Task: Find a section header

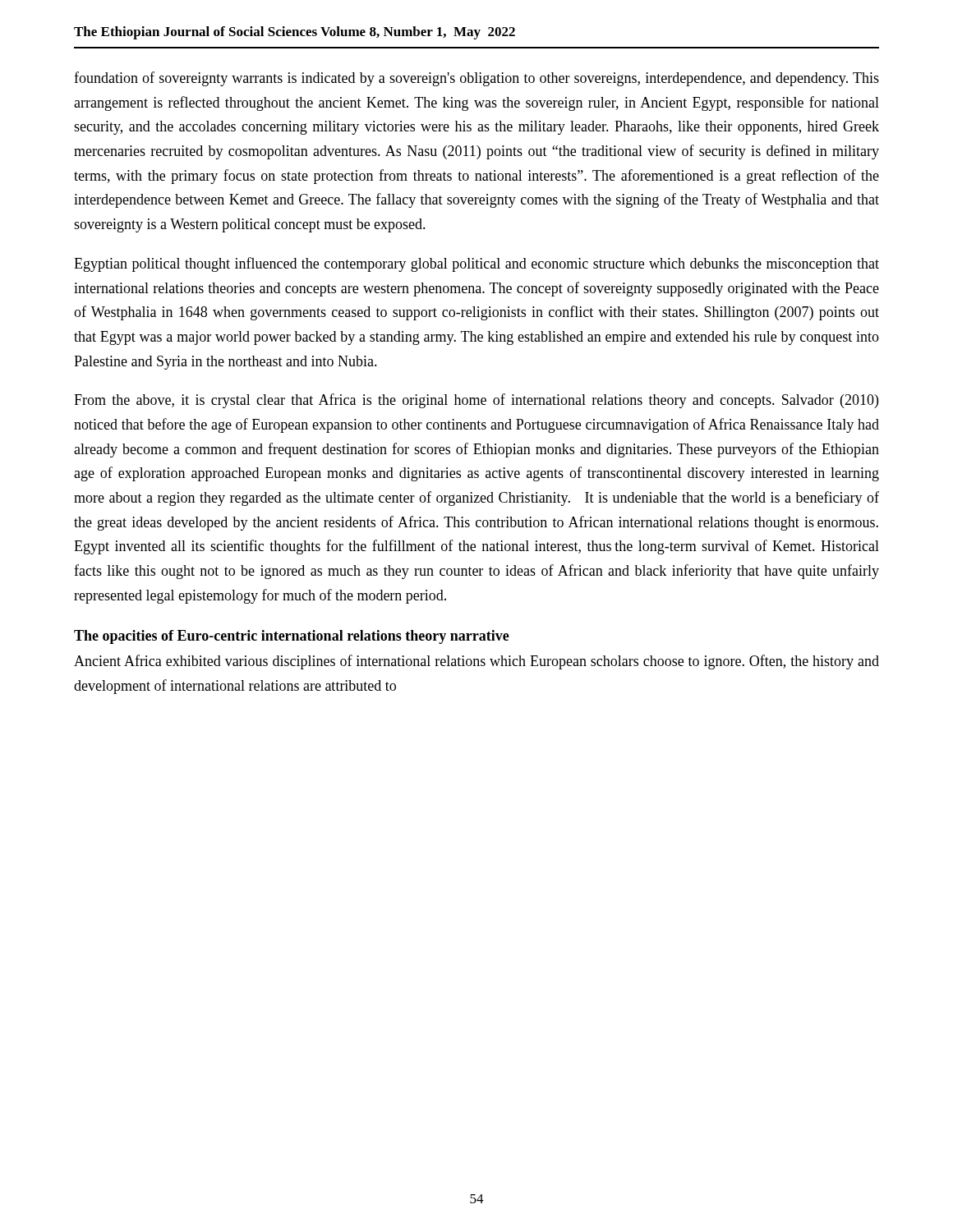Action: coord(292,636)
